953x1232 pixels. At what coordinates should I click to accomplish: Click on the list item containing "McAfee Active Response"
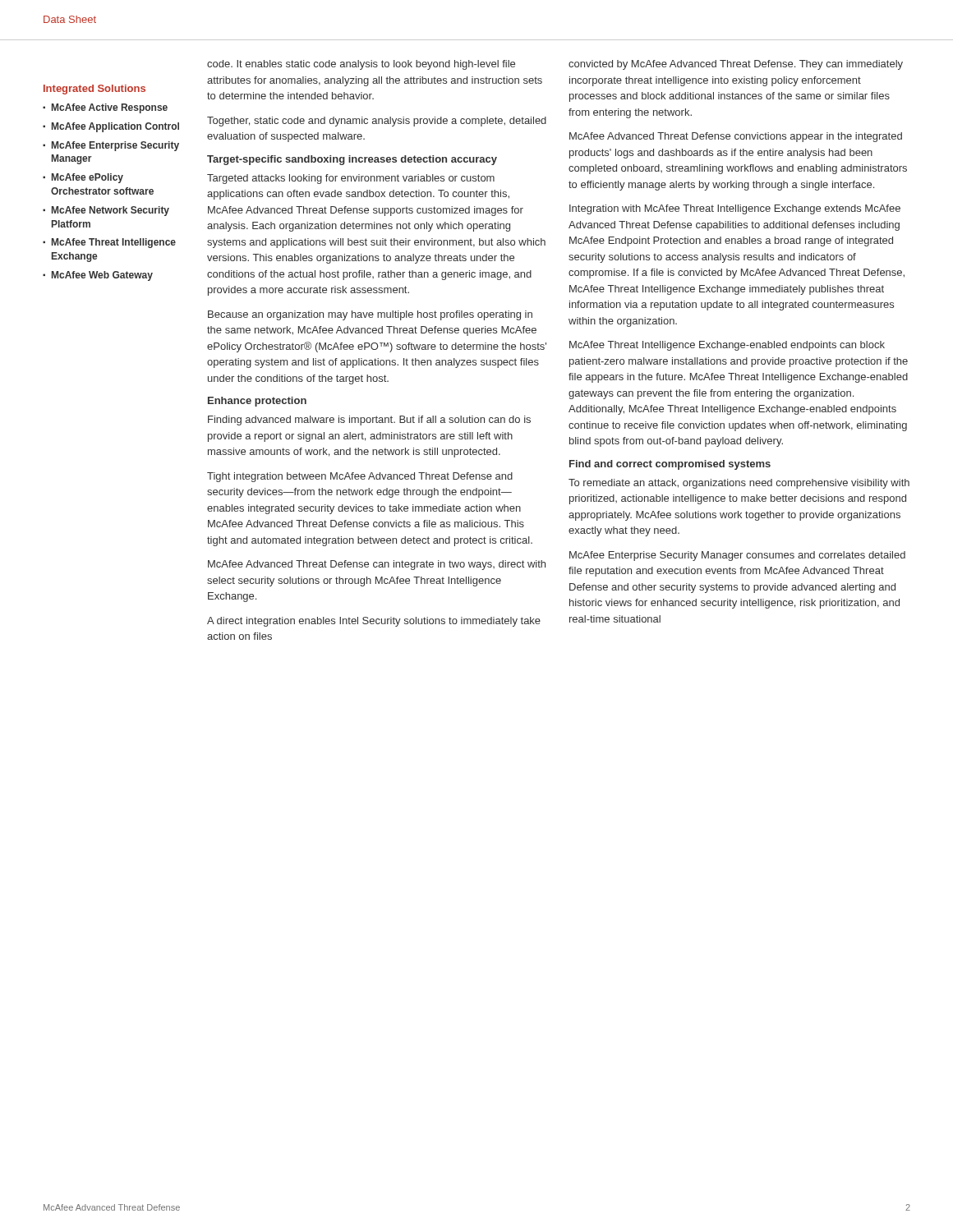[x=109, y=108]
